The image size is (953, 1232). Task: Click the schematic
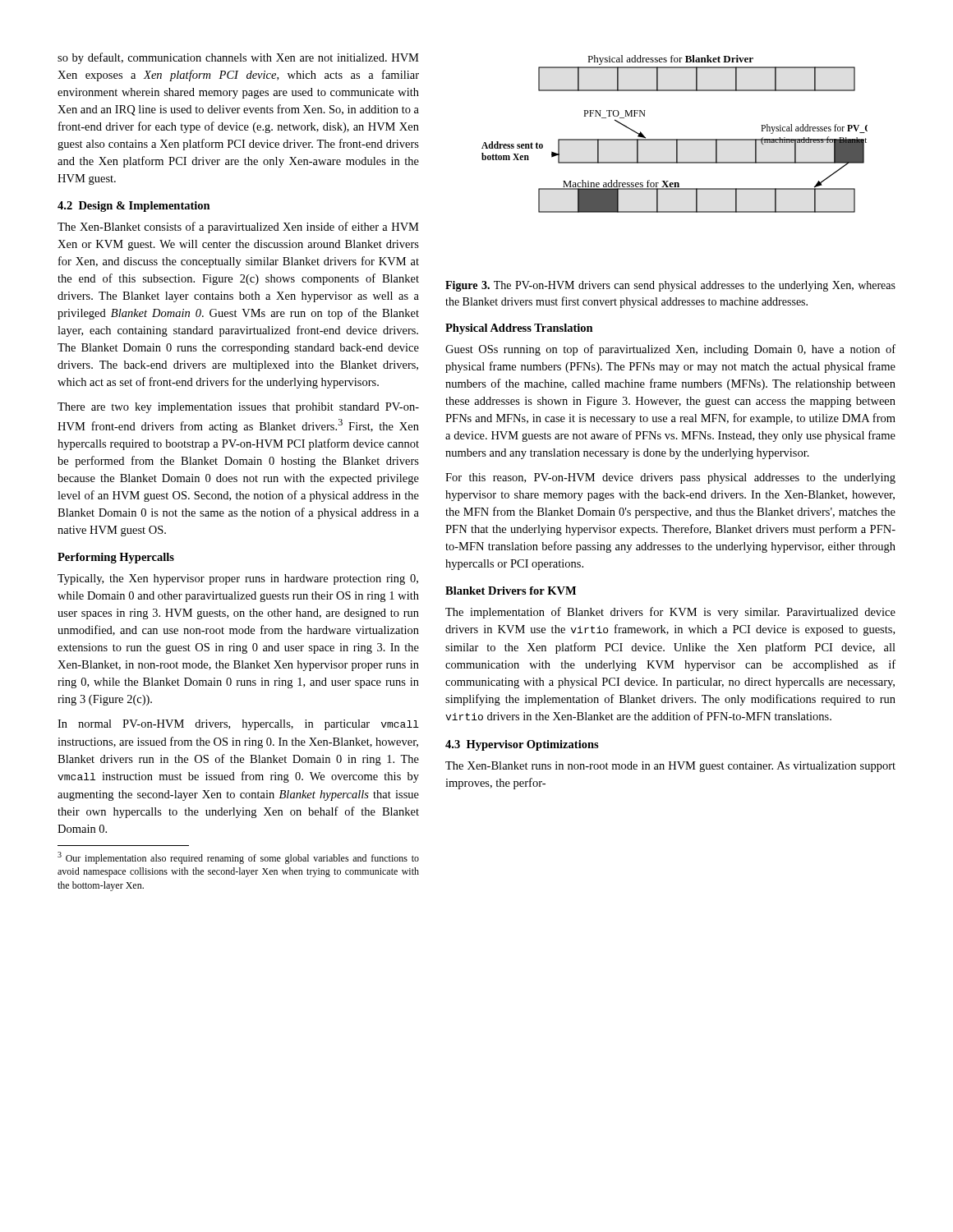coord(670,160)
